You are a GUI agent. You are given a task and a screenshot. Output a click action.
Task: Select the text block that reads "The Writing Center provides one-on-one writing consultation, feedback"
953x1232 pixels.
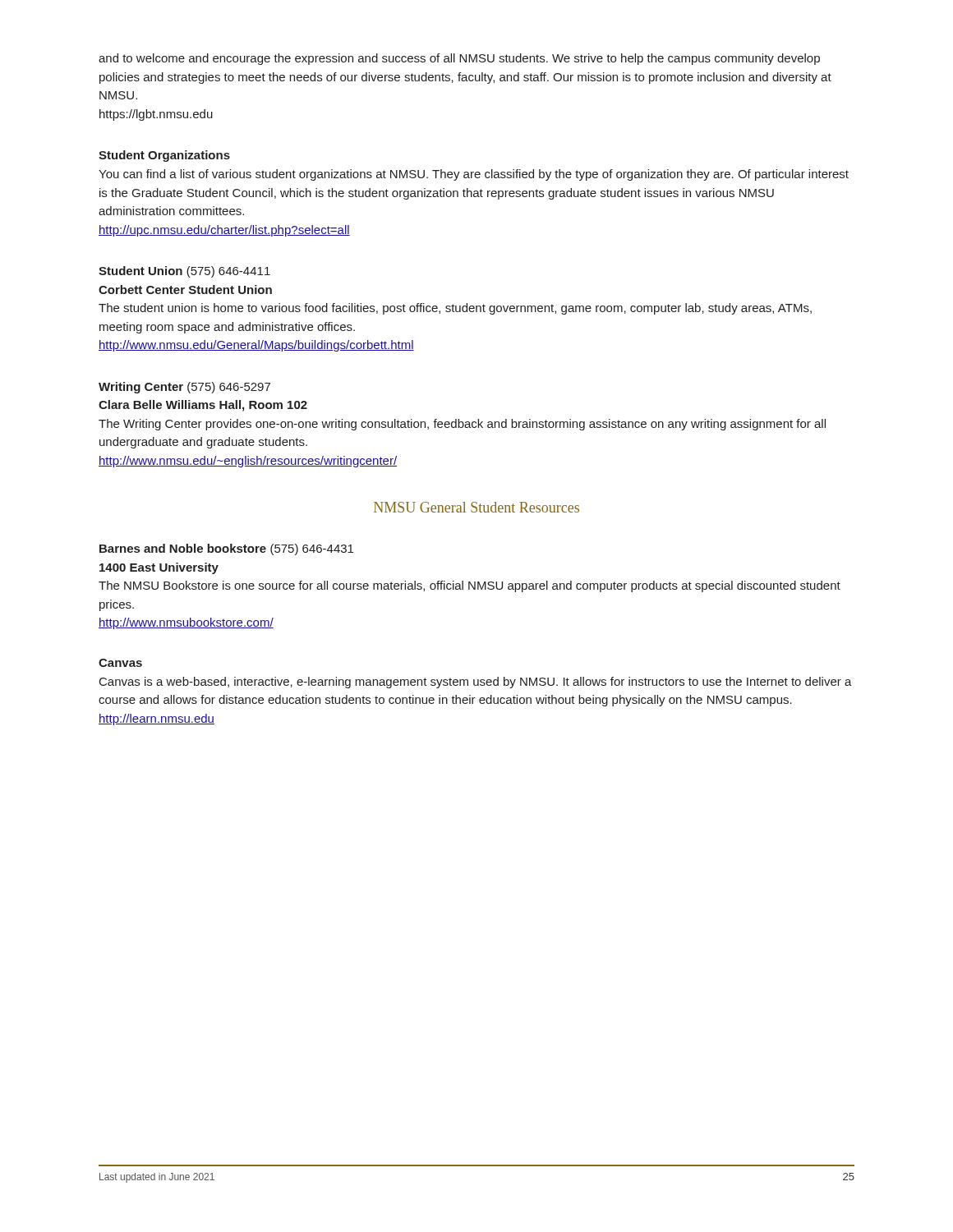click(x=462, y=425)
